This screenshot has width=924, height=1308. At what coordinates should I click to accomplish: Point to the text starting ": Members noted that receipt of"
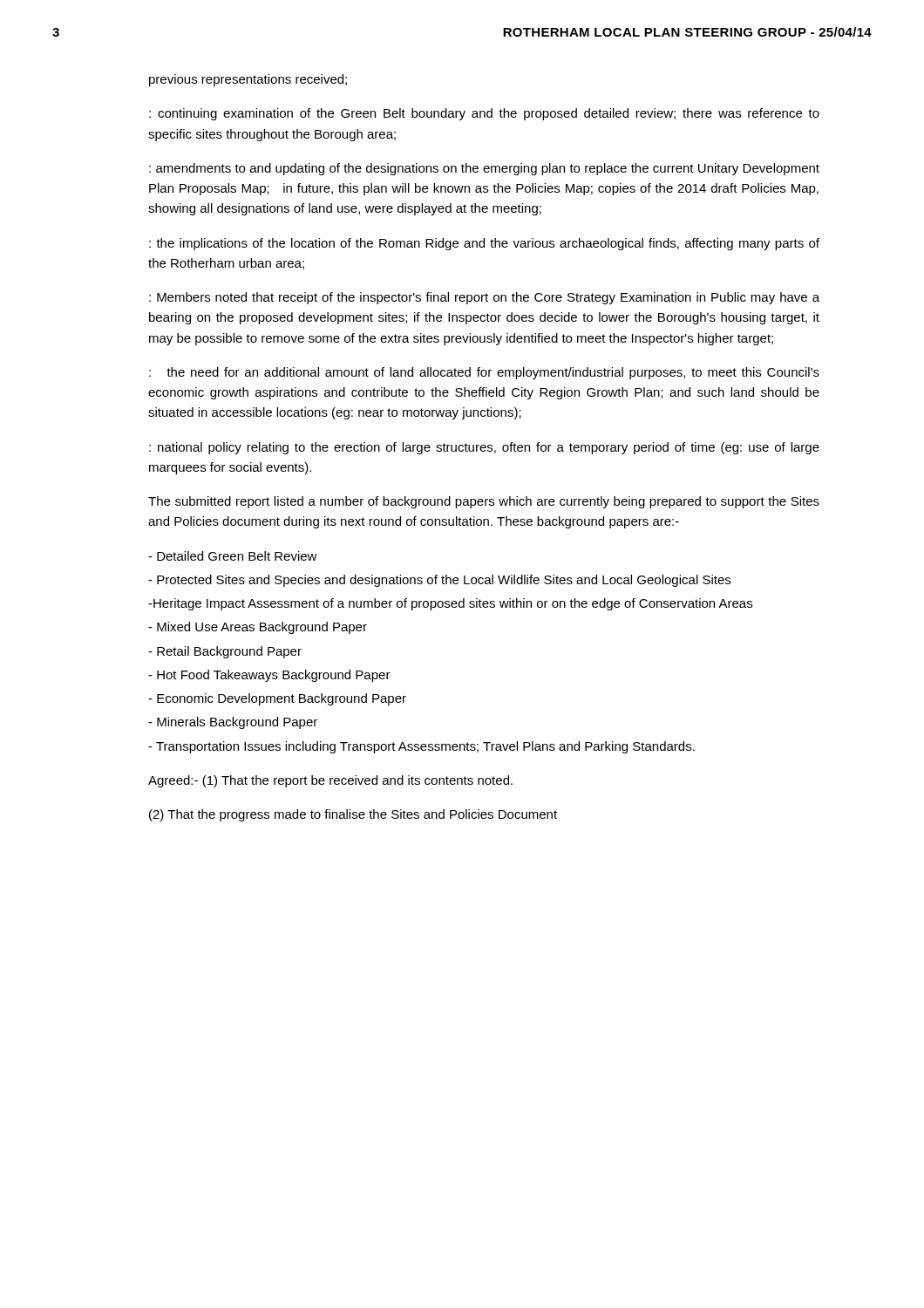pyautogui.click(x=484, y=317)
